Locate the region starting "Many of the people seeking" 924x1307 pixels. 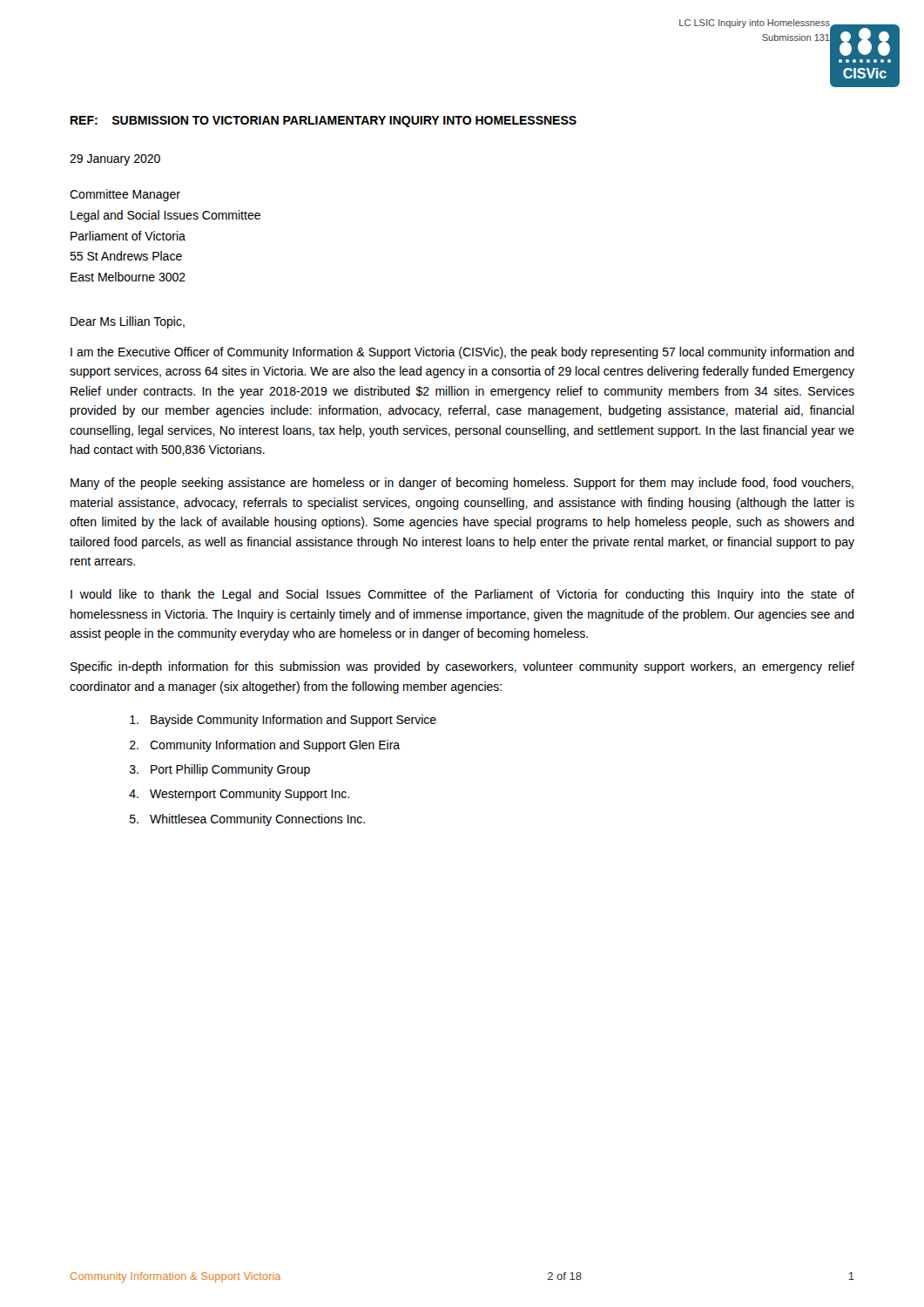coord(462,522)
